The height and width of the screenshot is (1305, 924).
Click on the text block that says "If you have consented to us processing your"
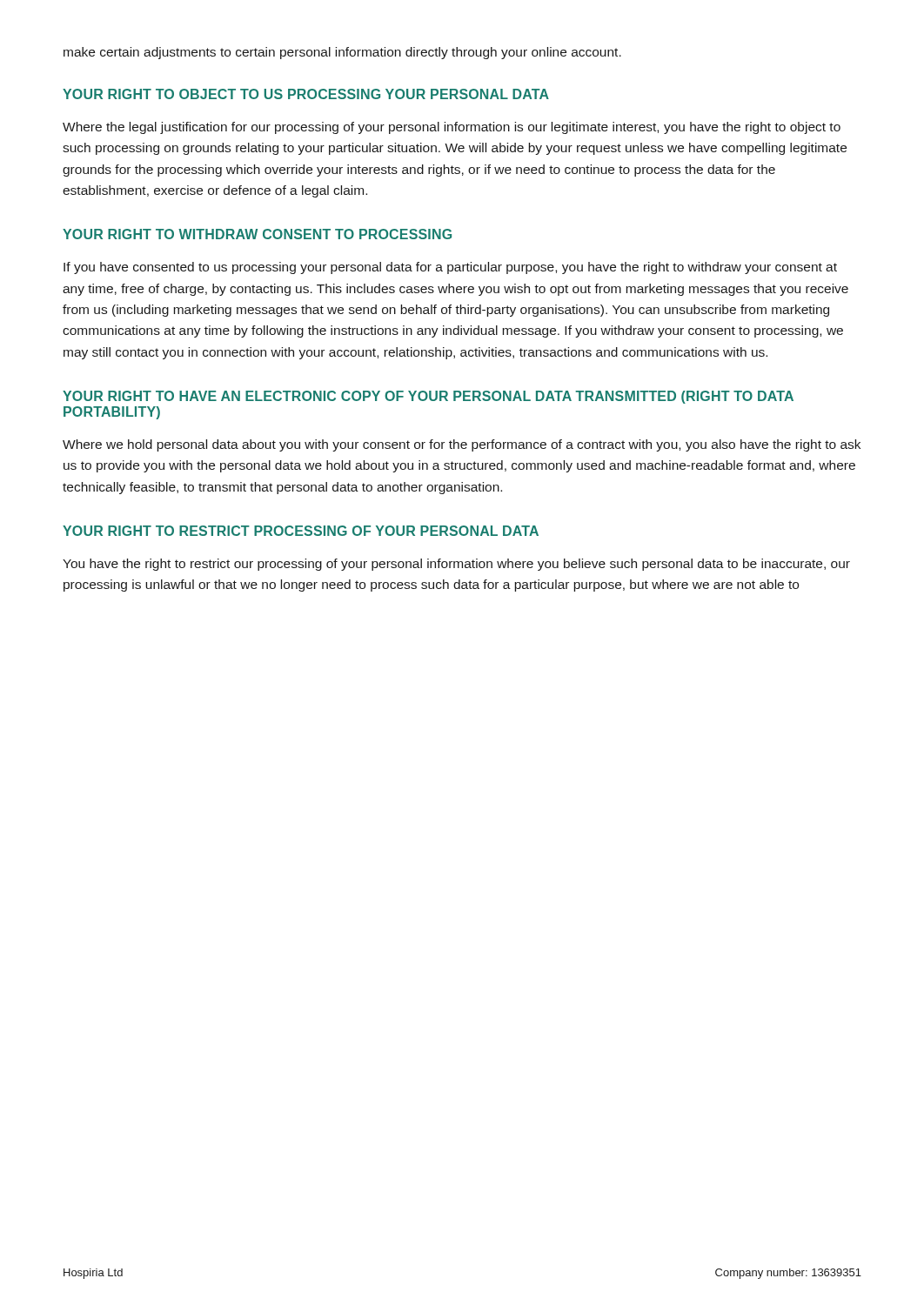coord(456,309)
